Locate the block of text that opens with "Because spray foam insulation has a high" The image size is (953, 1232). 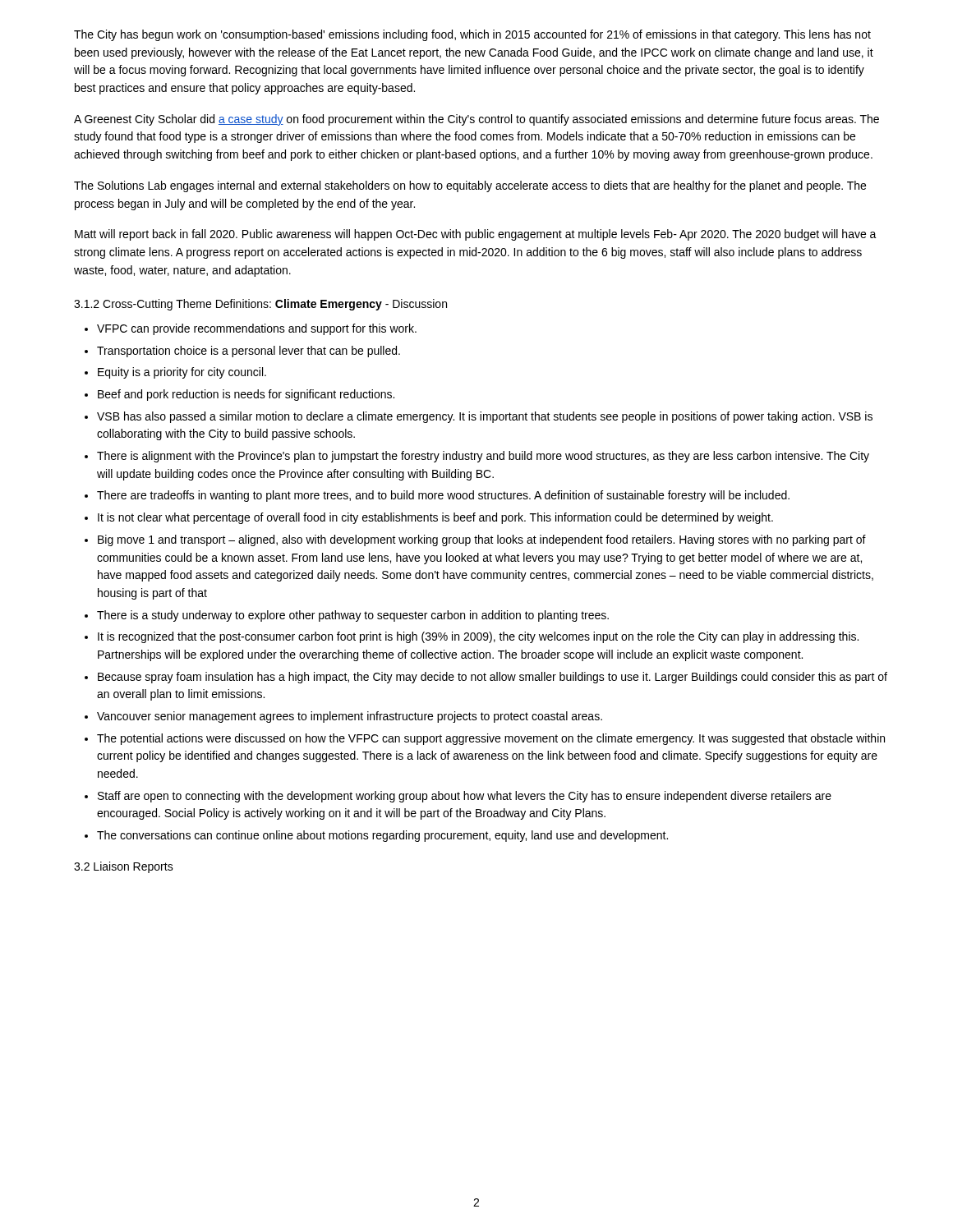[x=492, y=685]
